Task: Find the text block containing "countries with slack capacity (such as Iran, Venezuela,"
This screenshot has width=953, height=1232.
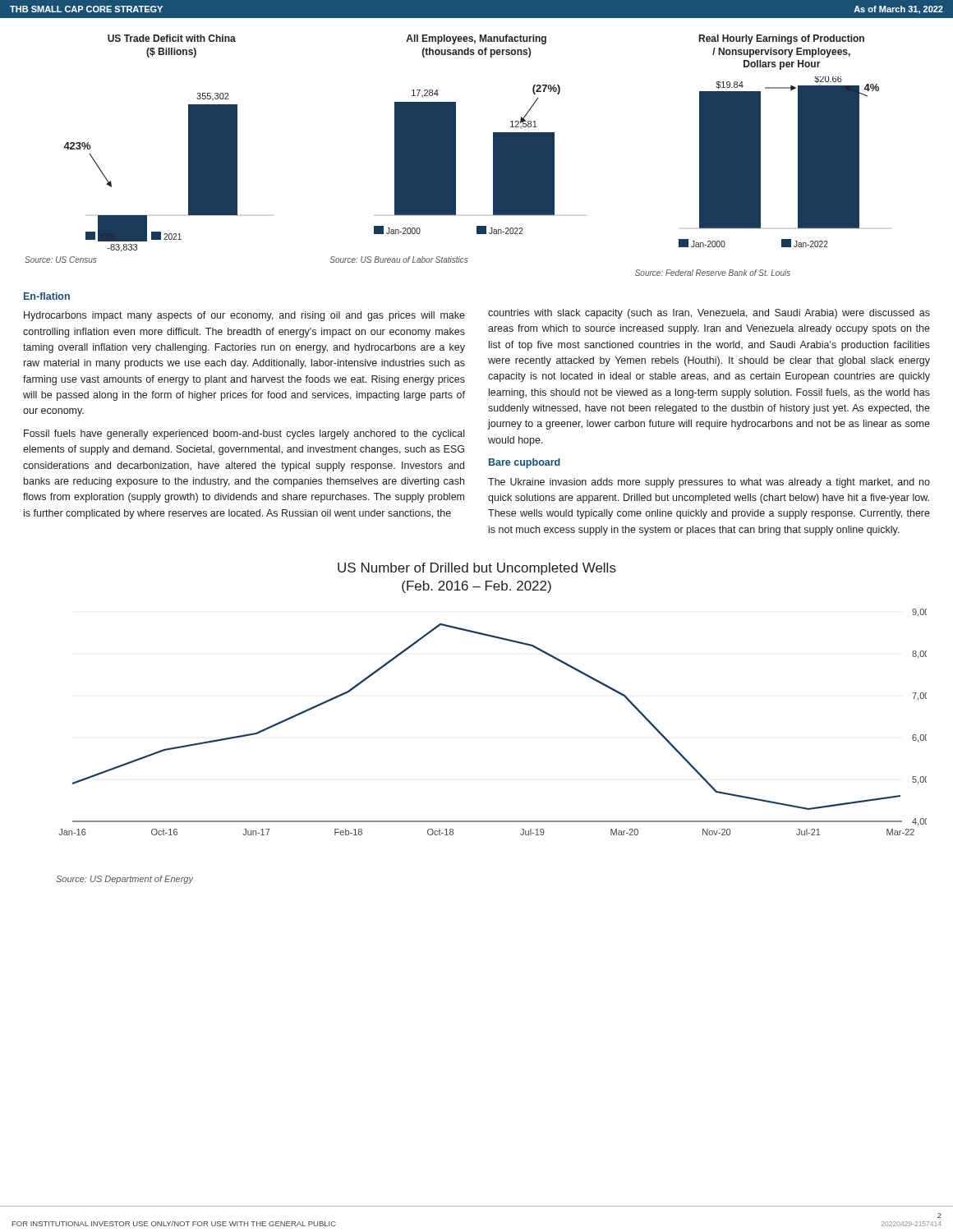Action: 709,377
